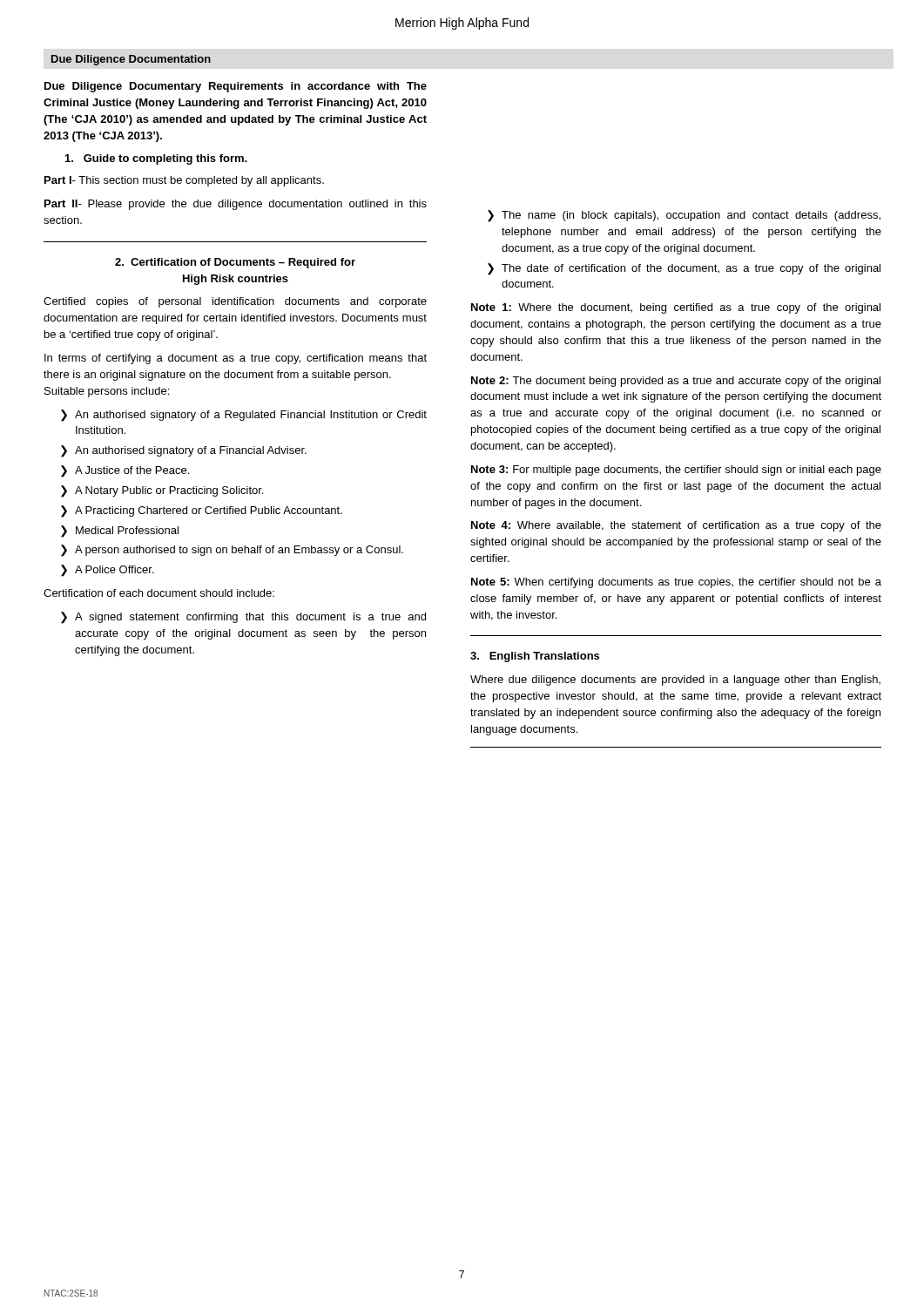Click on the text block that reads "Part II- Please provide the"
924x1307 pixels.
(235, 213)
